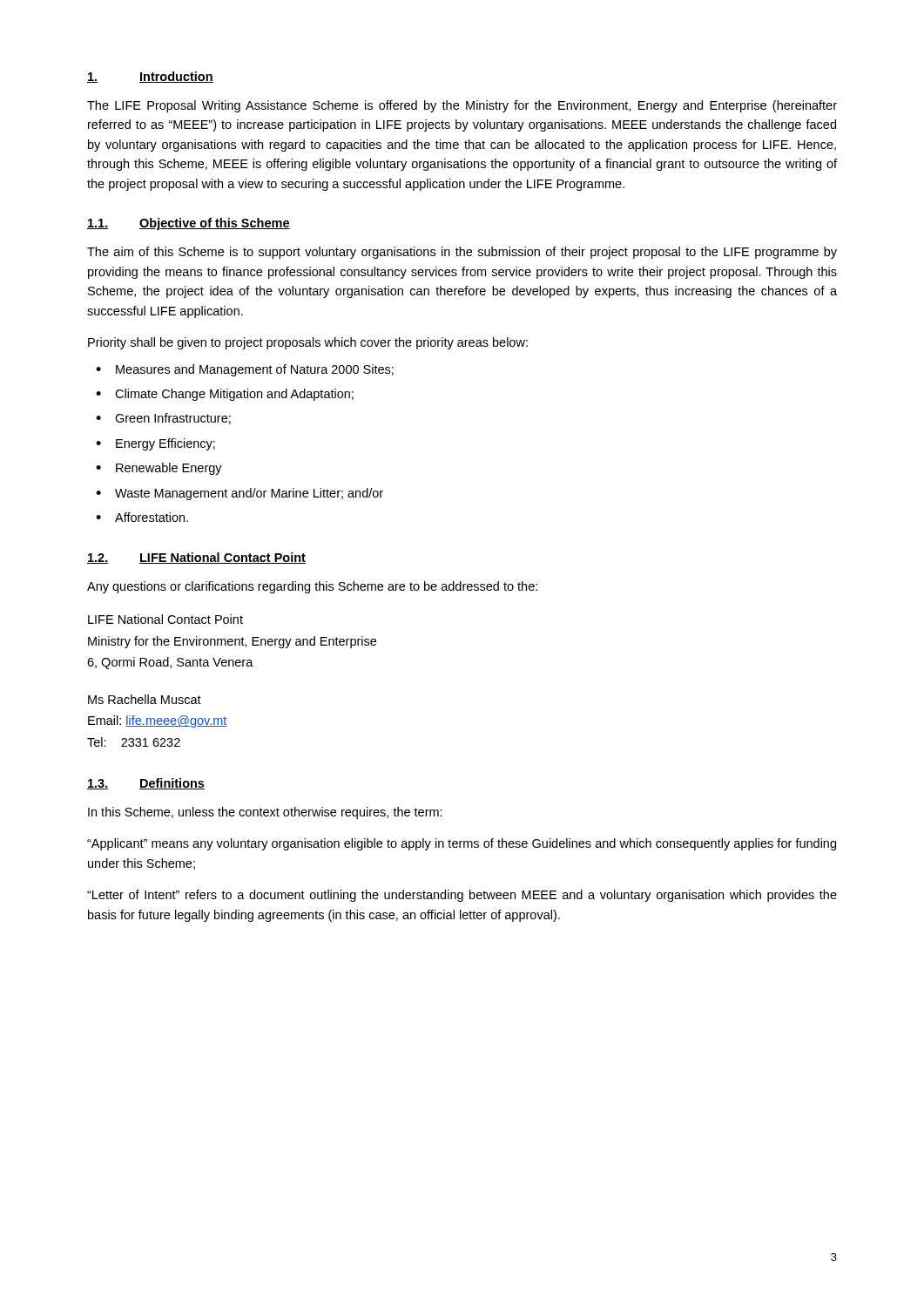Locate the section header with the text "1.2. LIFE National"

[196, 558]
